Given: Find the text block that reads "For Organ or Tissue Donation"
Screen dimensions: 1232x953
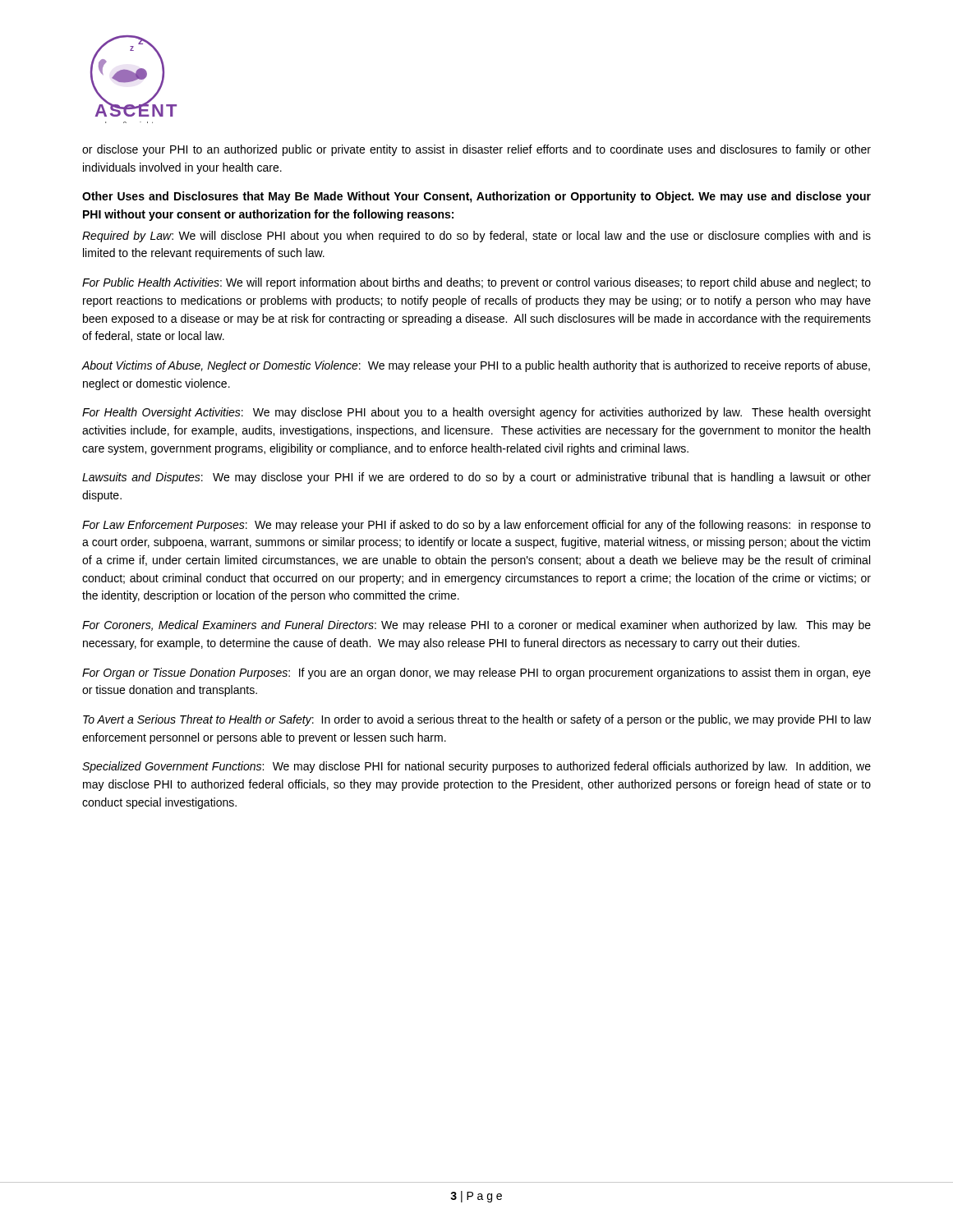Looking at the screenshot, I should 476,681.
